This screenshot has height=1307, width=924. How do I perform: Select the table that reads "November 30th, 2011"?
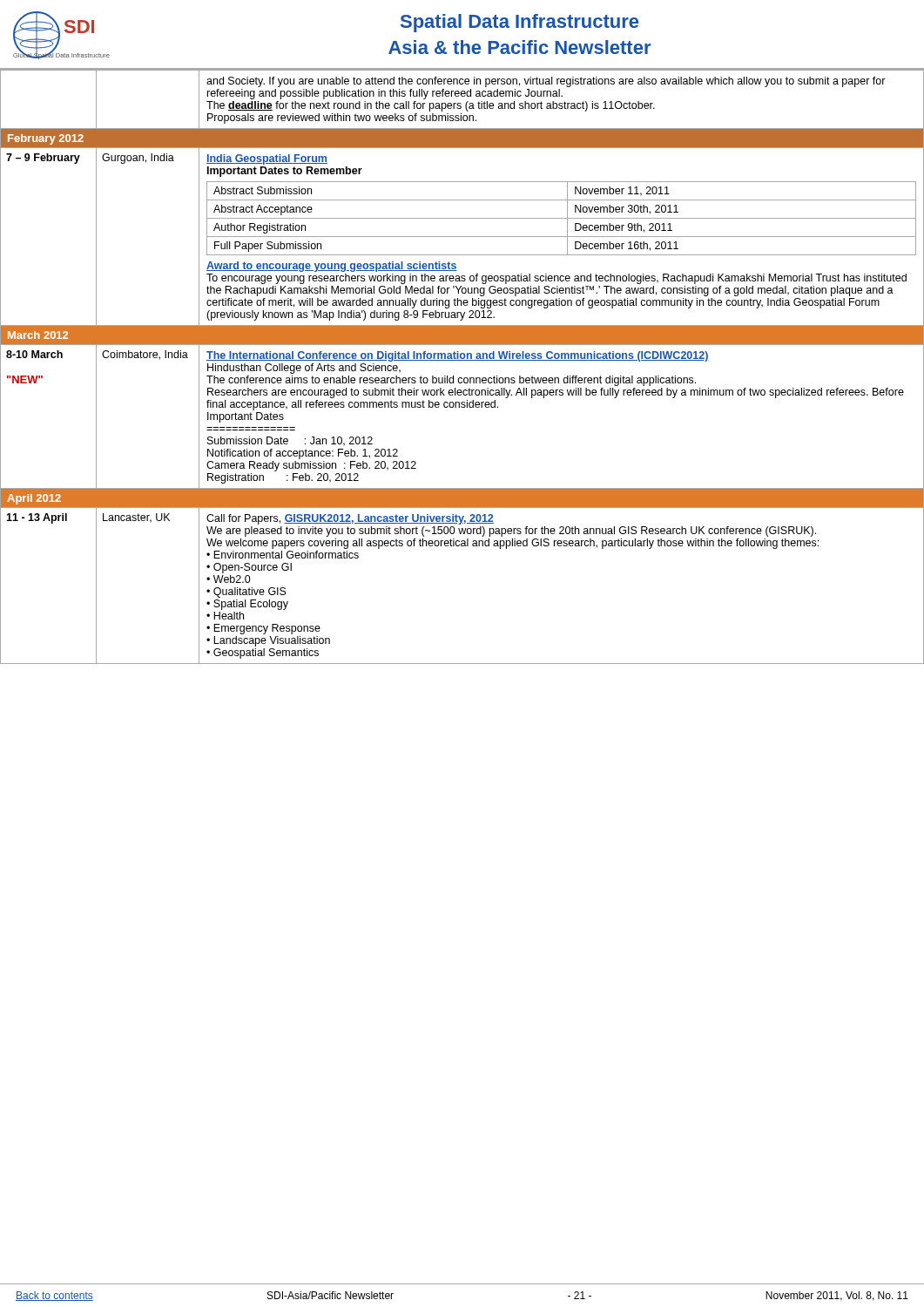pyautogui.click(x=561, y=218)
